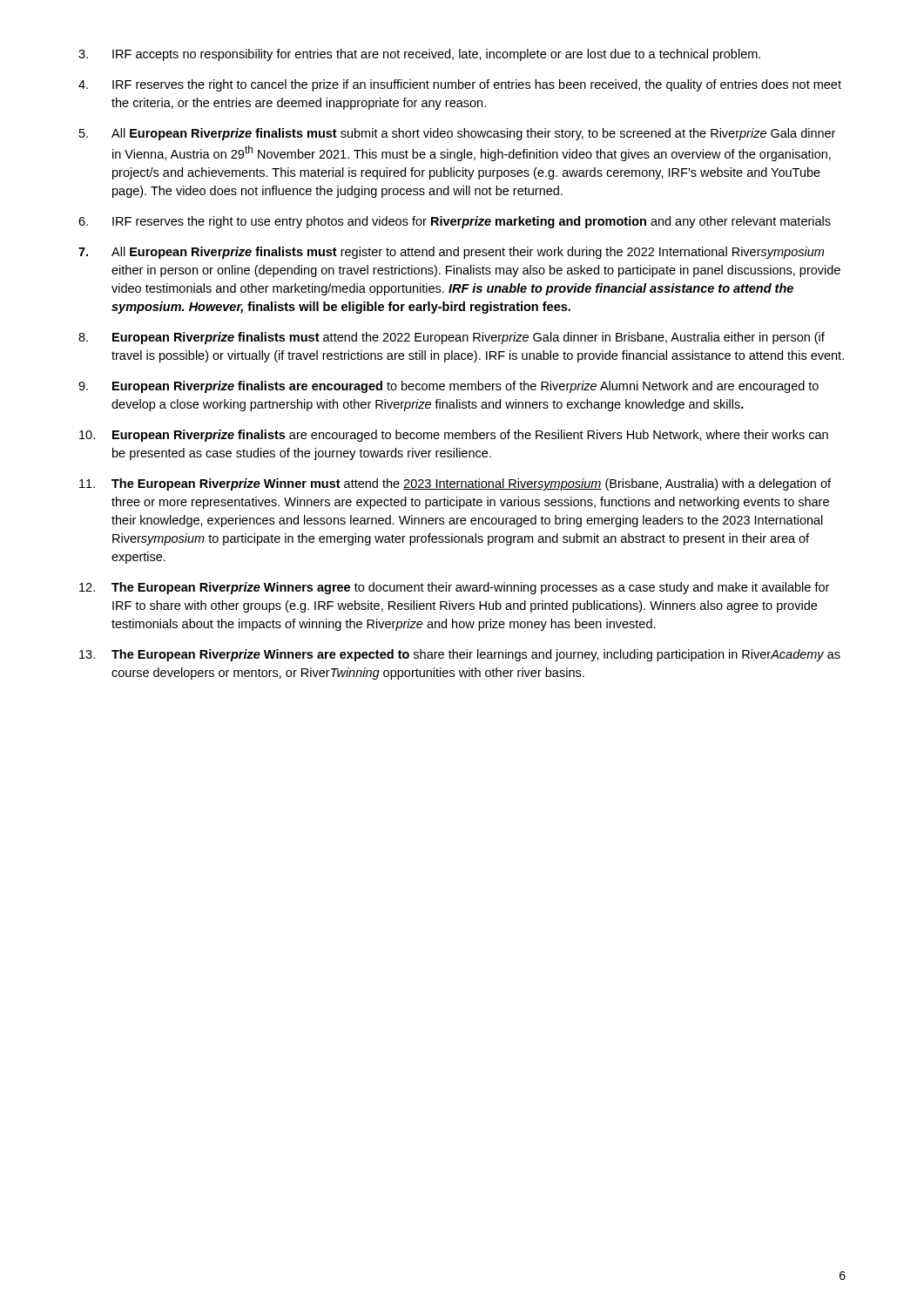Navigate to the text starting "10. European Riverprize finalists are encouraged to become"
Image resolution: width=924 pixels, height=1307 pixels.
[462, 445]
